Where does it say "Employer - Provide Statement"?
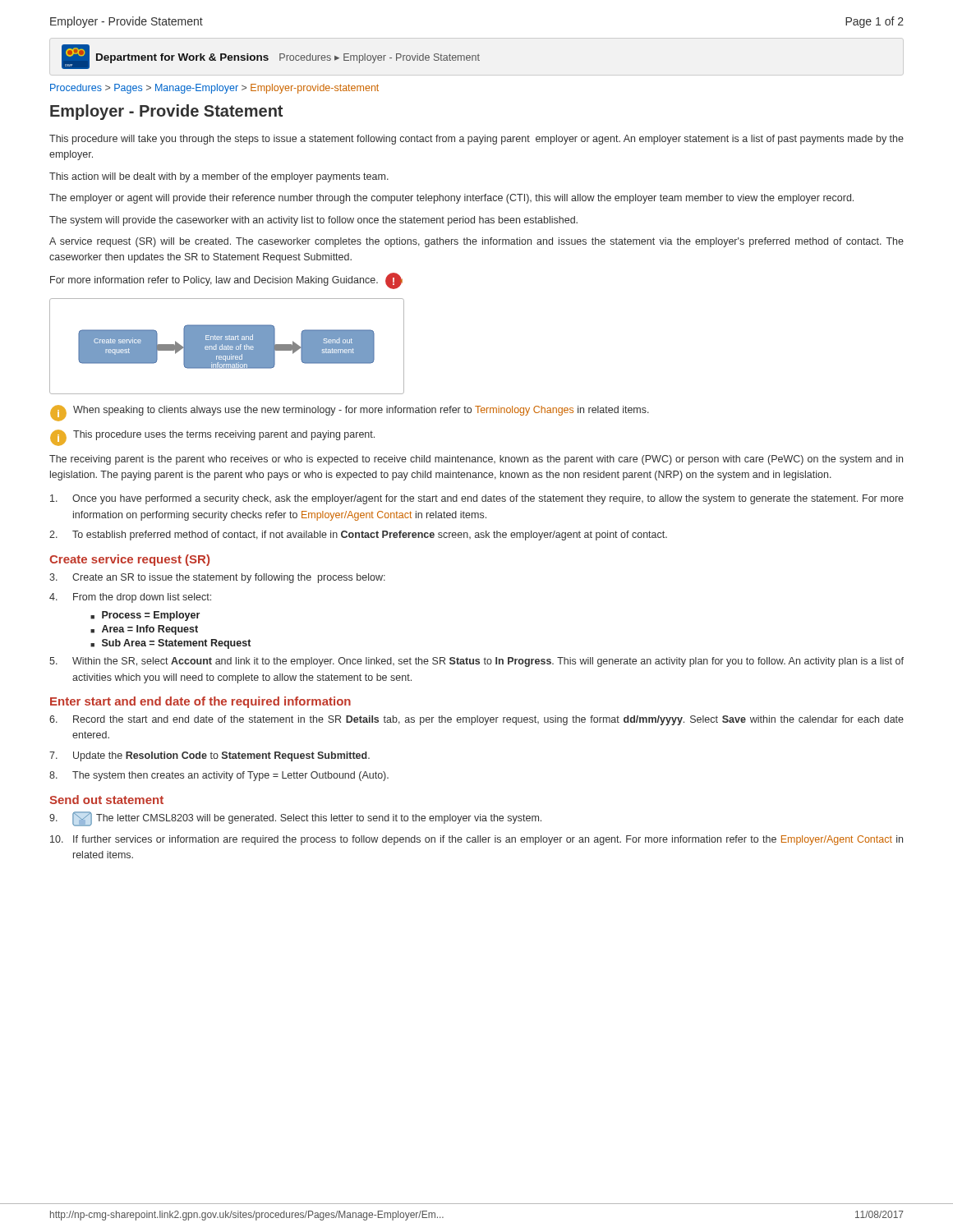953x1232 pixels. click(x=166, y=111)
